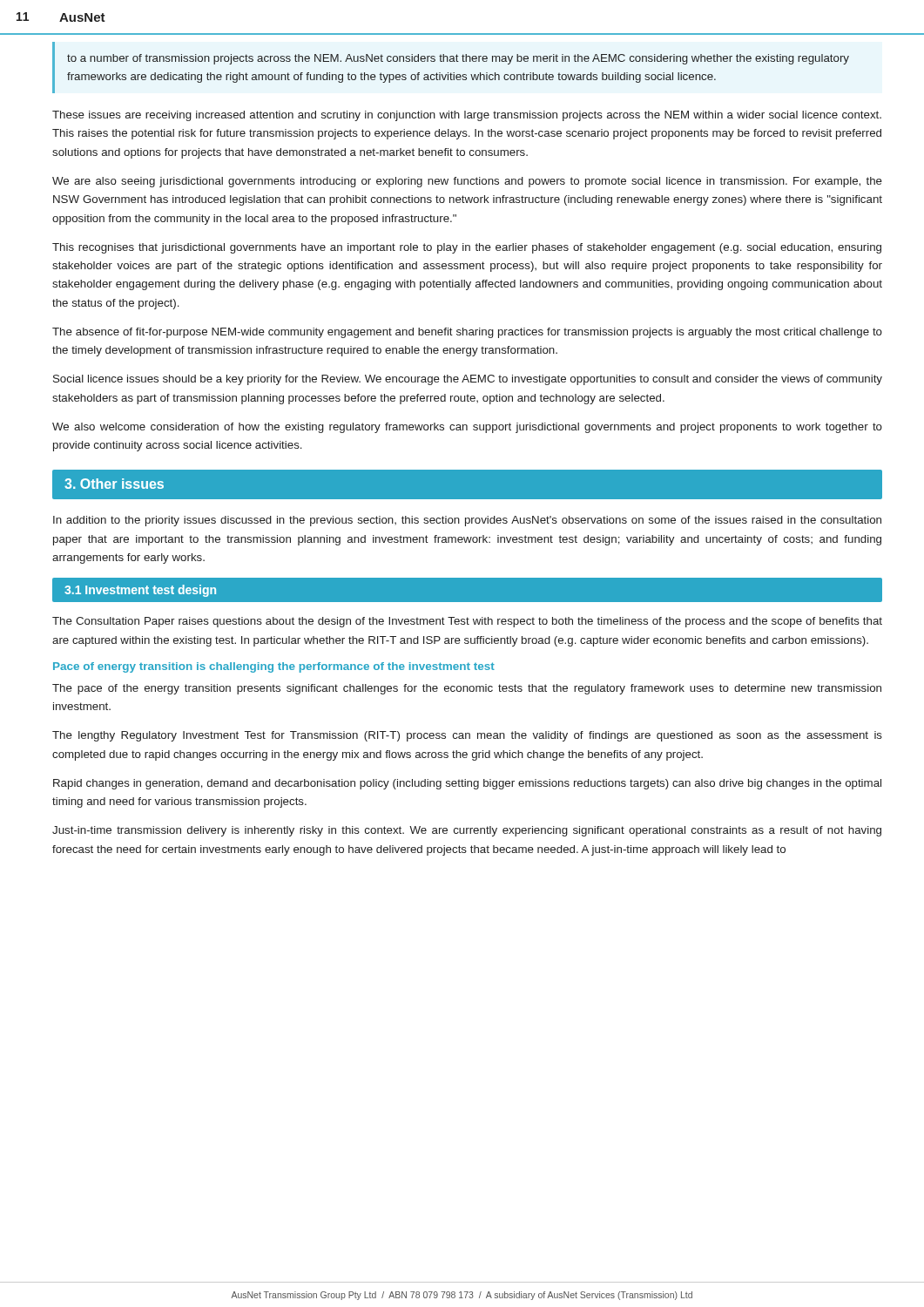Click on the region starting "We are also seeing jurisdictional governments introducing"
Screen dimensions: 1307x924
467,199
